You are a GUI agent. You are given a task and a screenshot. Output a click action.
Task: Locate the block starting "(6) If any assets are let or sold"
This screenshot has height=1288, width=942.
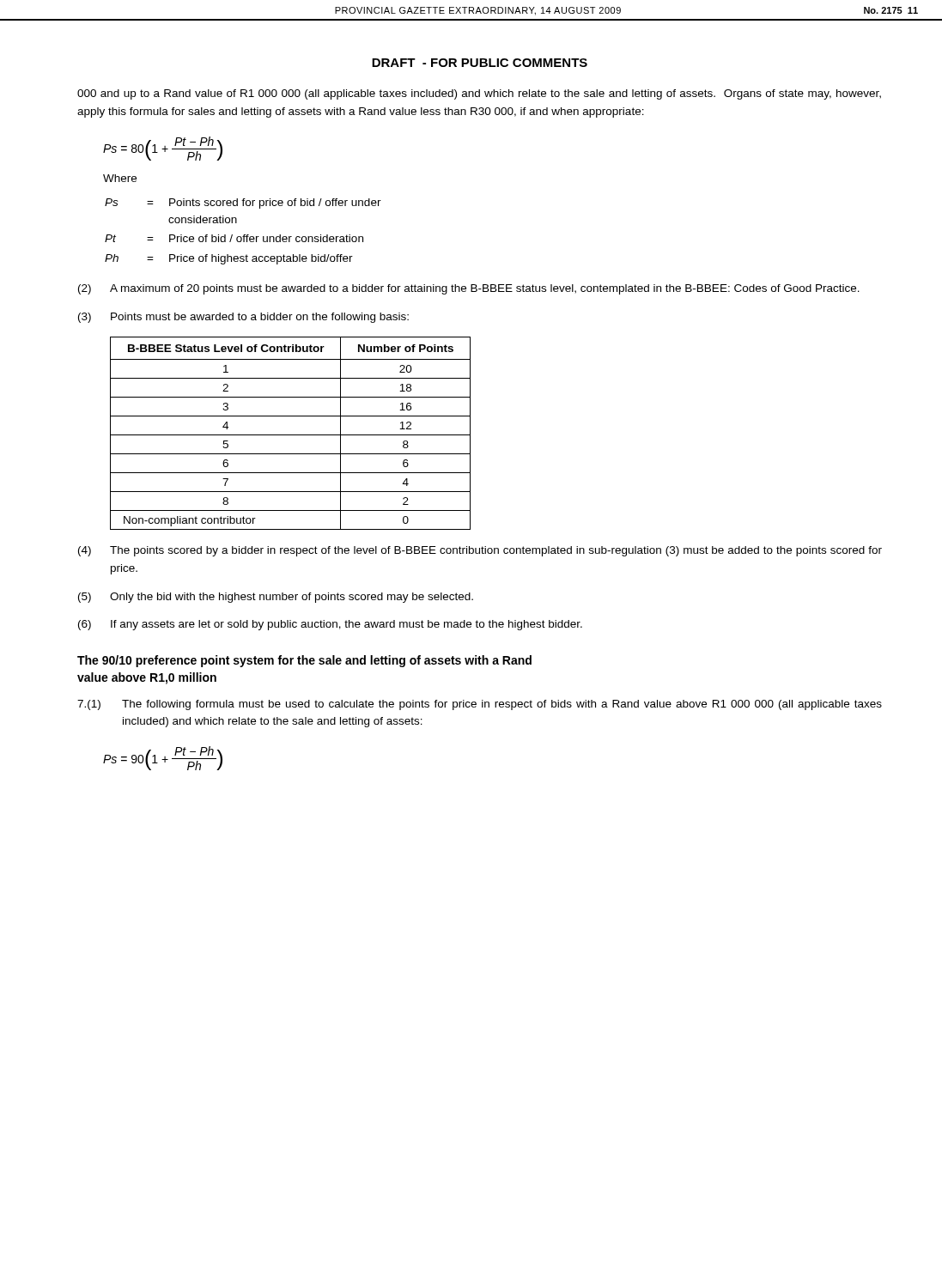point(480,625)
